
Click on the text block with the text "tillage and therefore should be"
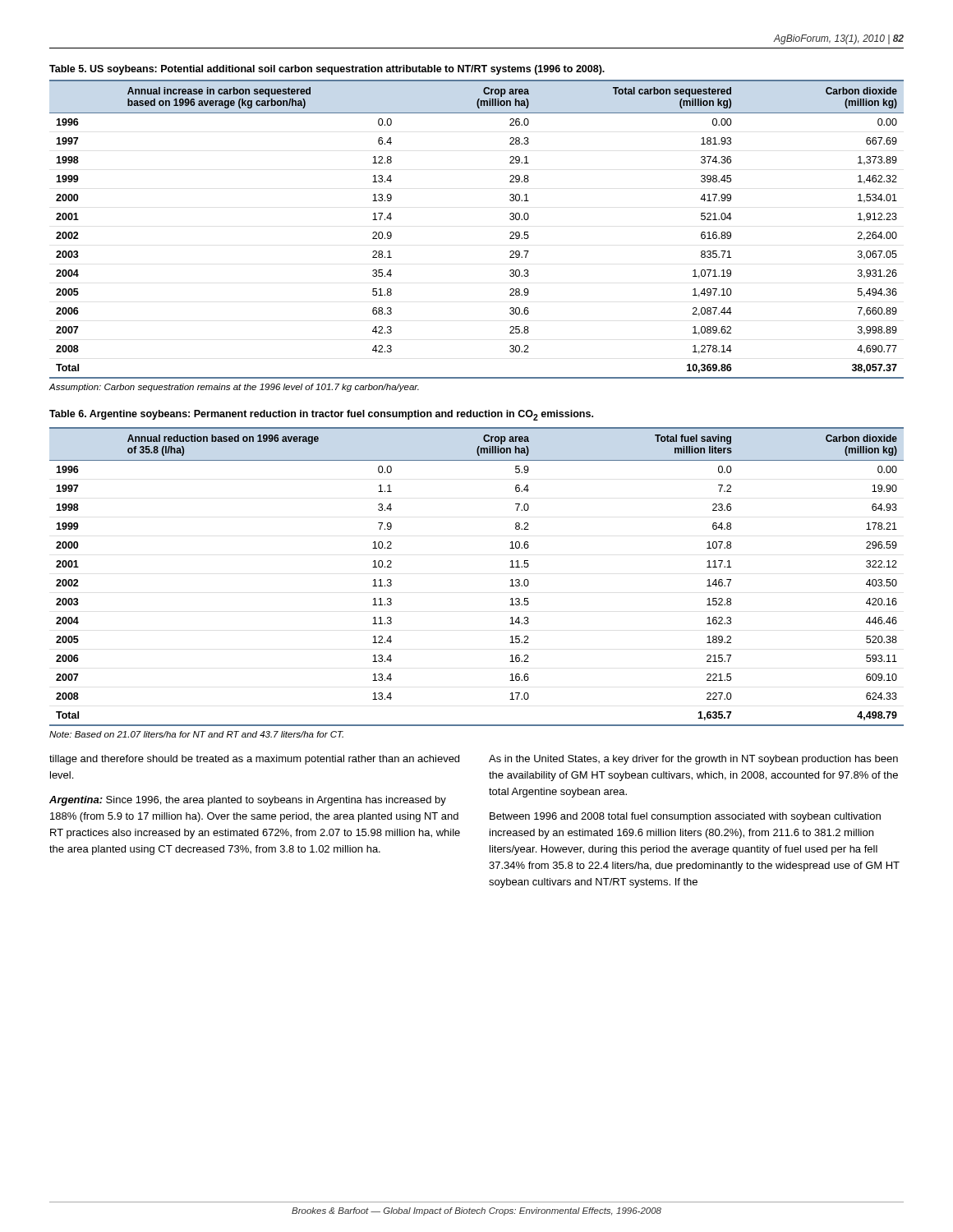coord(257,804)
